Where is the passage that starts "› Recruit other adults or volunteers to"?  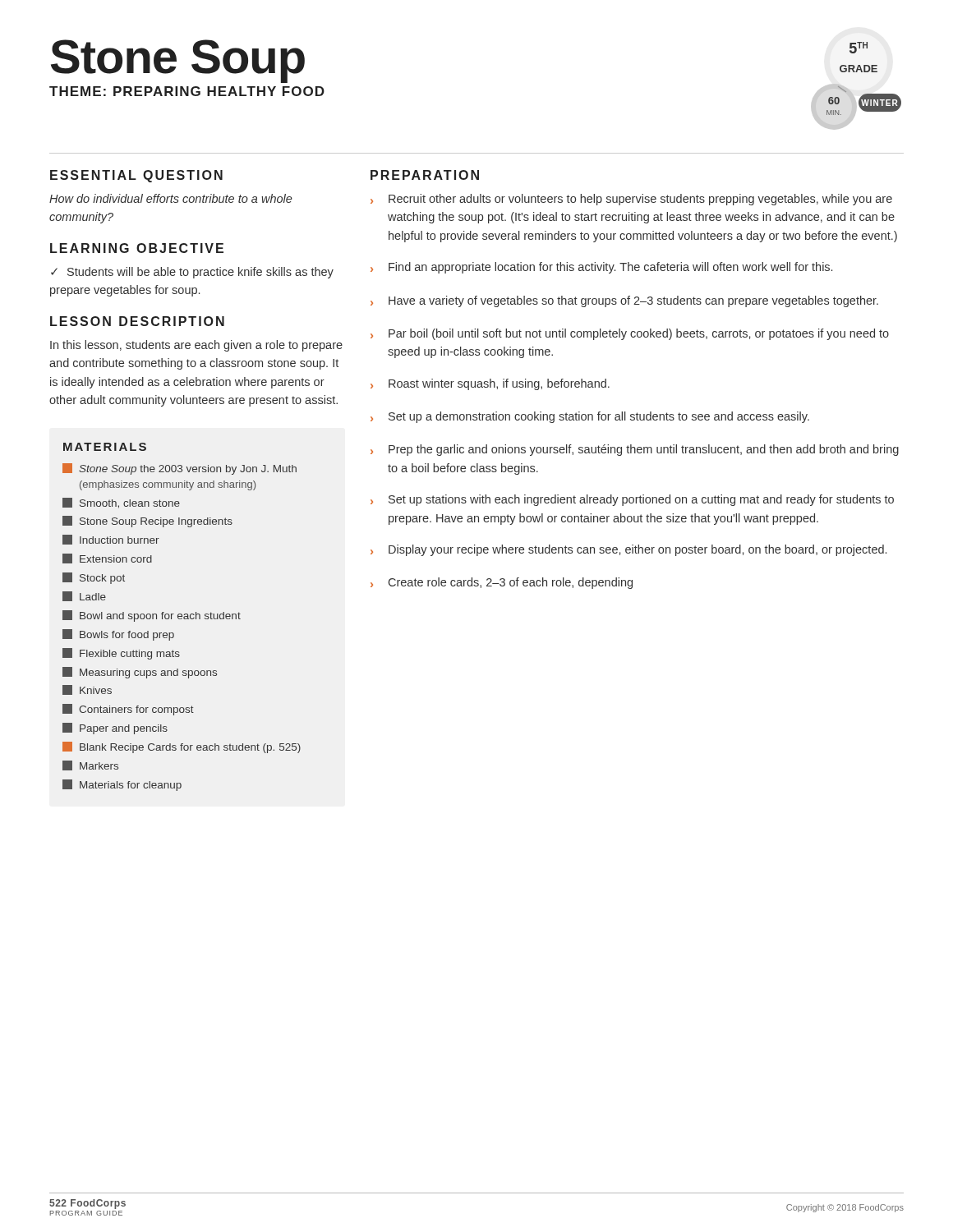point(637,217)
